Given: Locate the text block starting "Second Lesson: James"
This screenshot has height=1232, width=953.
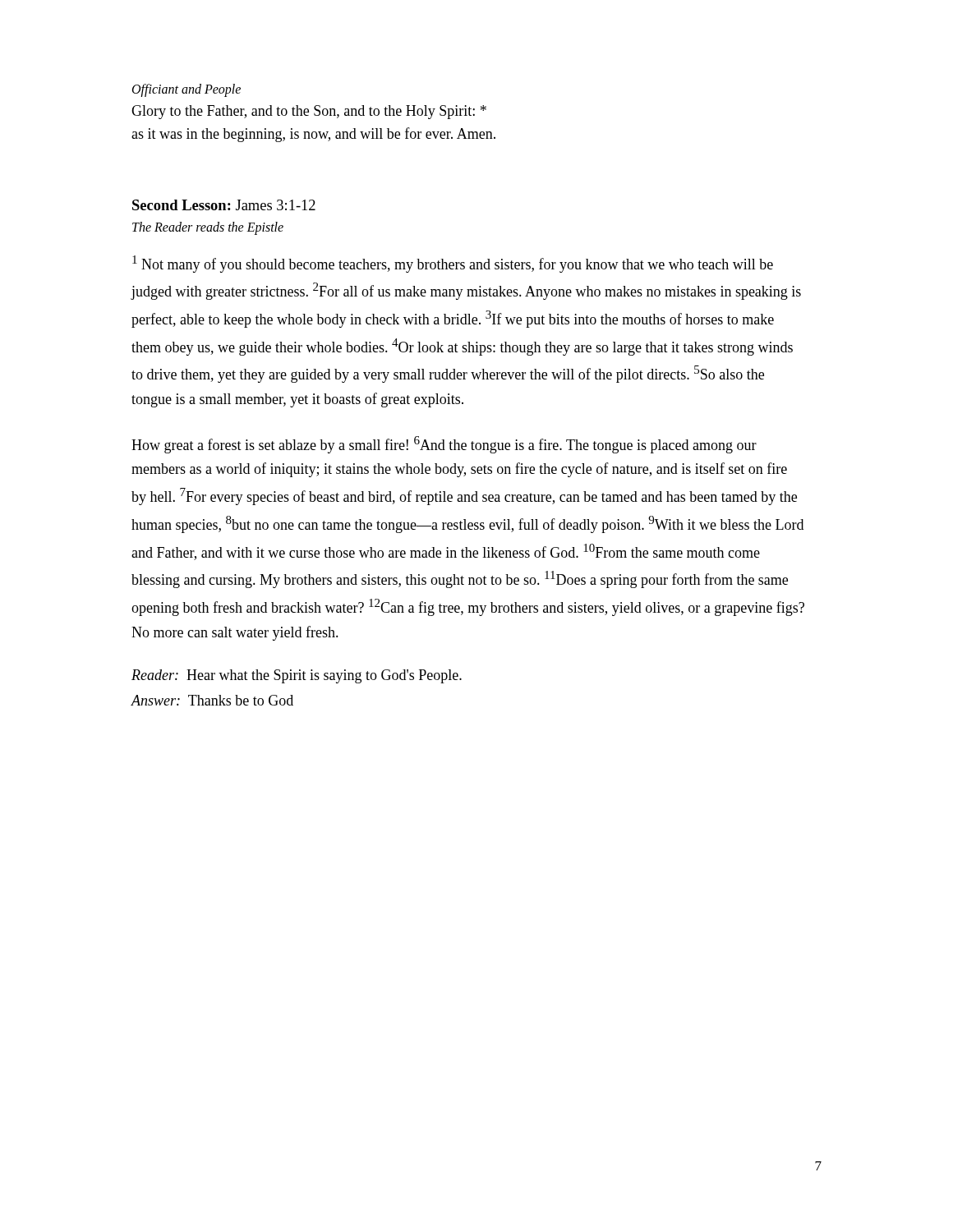Looking at the screenshot, I should coord(224,205).
